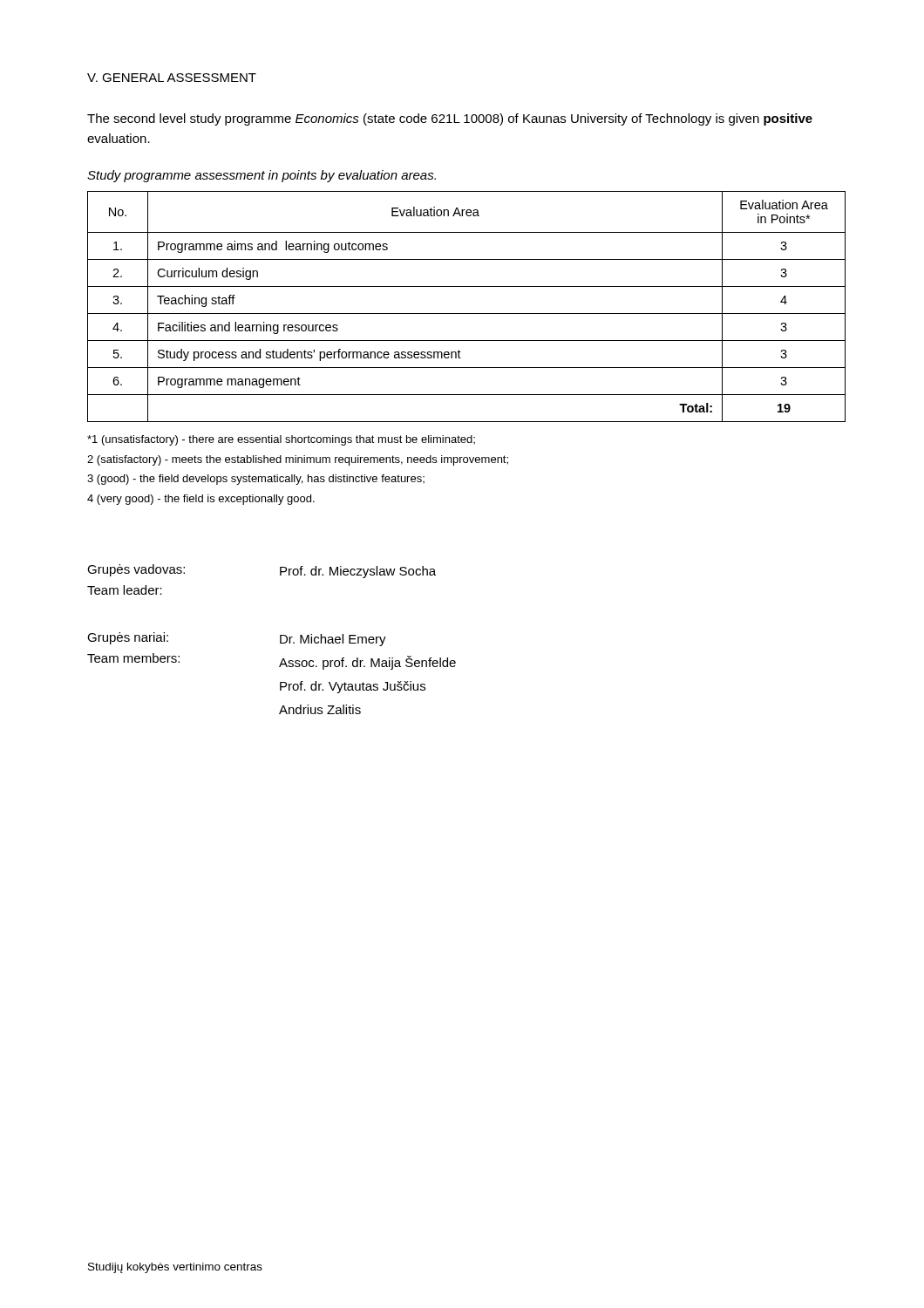Point to "V. GENERAL ASSESSMENT"
The width and height of the screenshot is (924, 1308).
pos(172,77)
